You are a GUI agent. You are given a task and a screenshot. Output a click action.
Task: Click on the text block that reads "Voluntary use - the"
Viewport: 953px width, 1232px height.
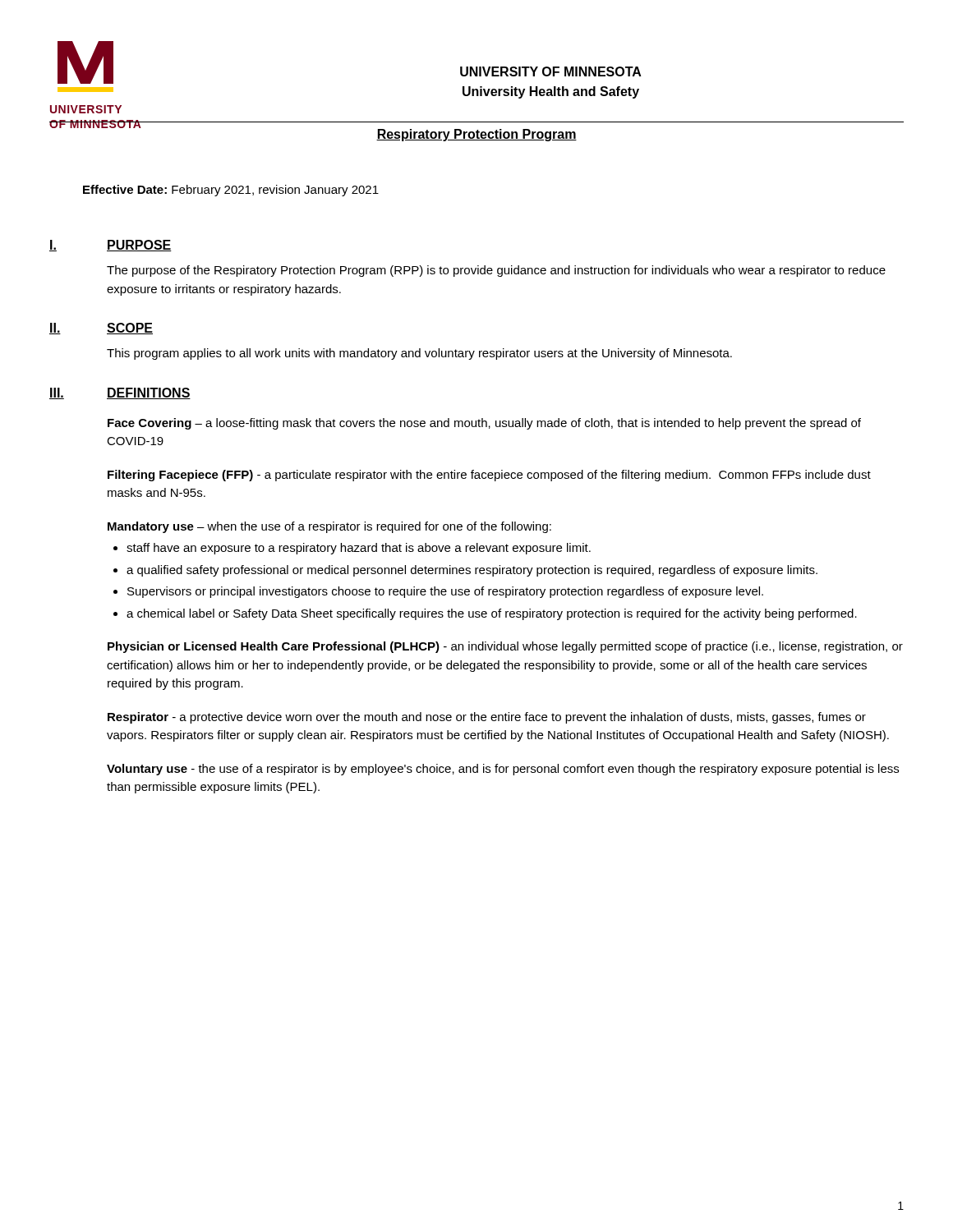point(503,777)
